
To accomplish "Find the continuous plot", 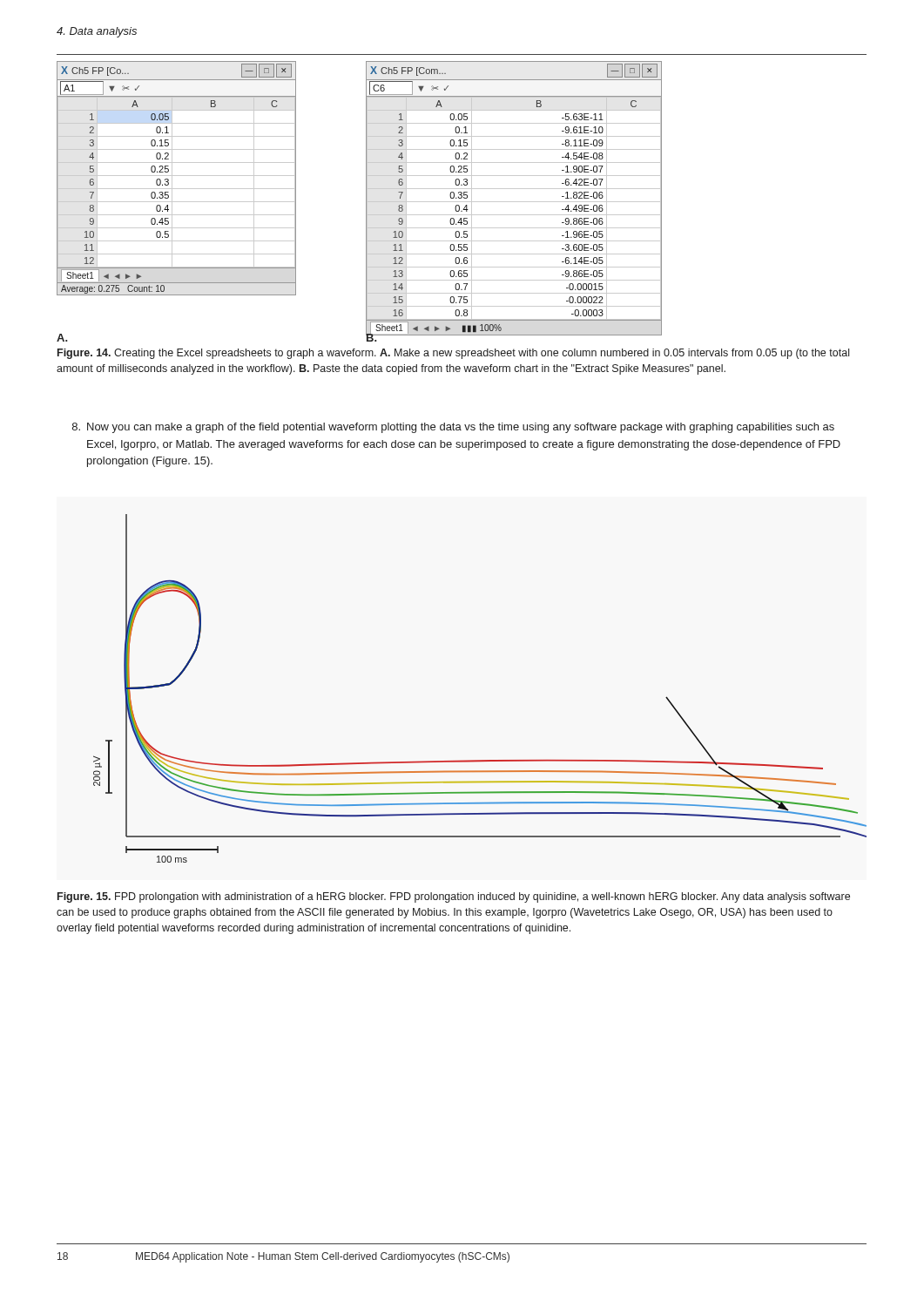I will coord(462,688).
